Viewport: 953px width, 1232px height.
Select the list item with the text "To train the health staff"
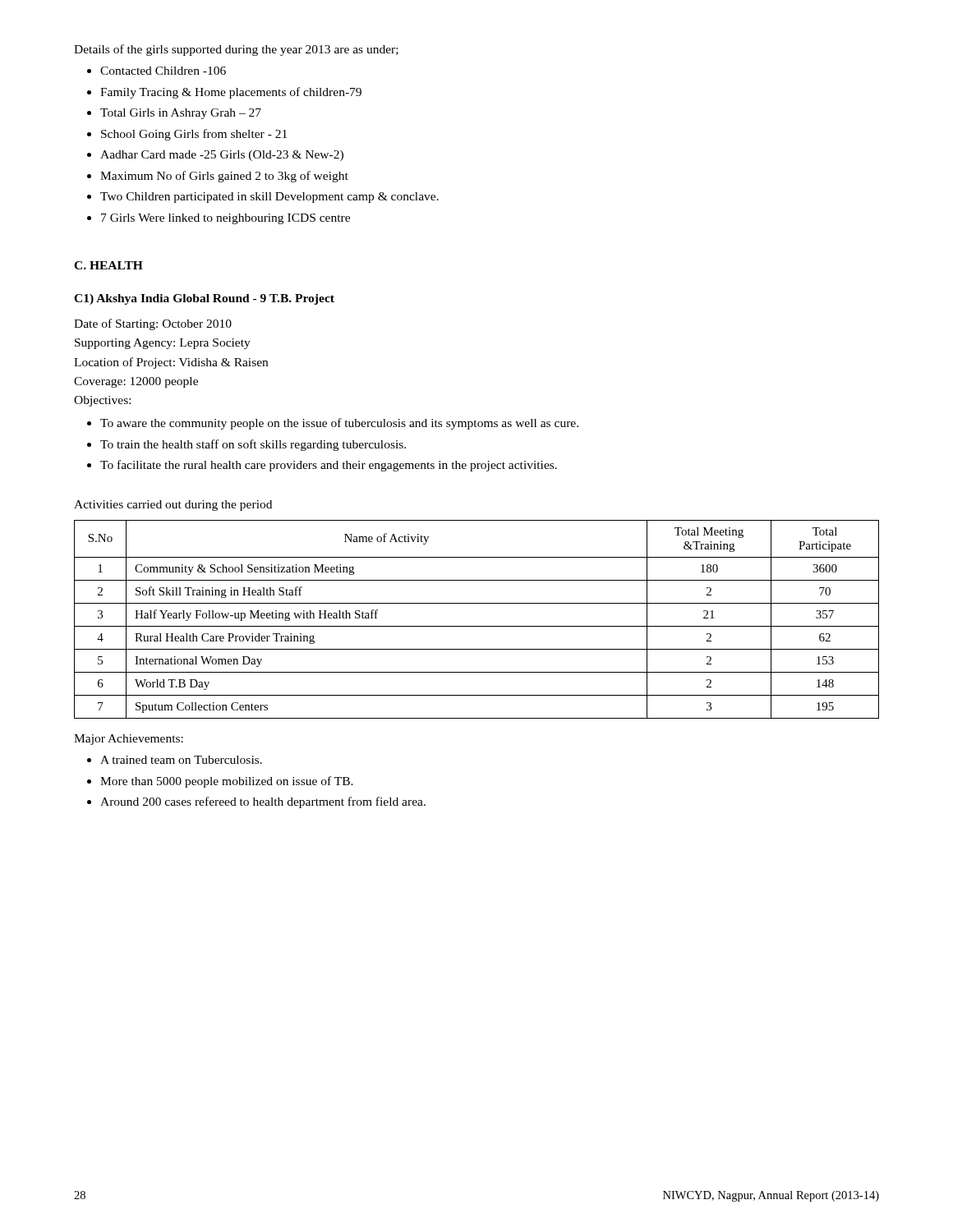point(253,444)
